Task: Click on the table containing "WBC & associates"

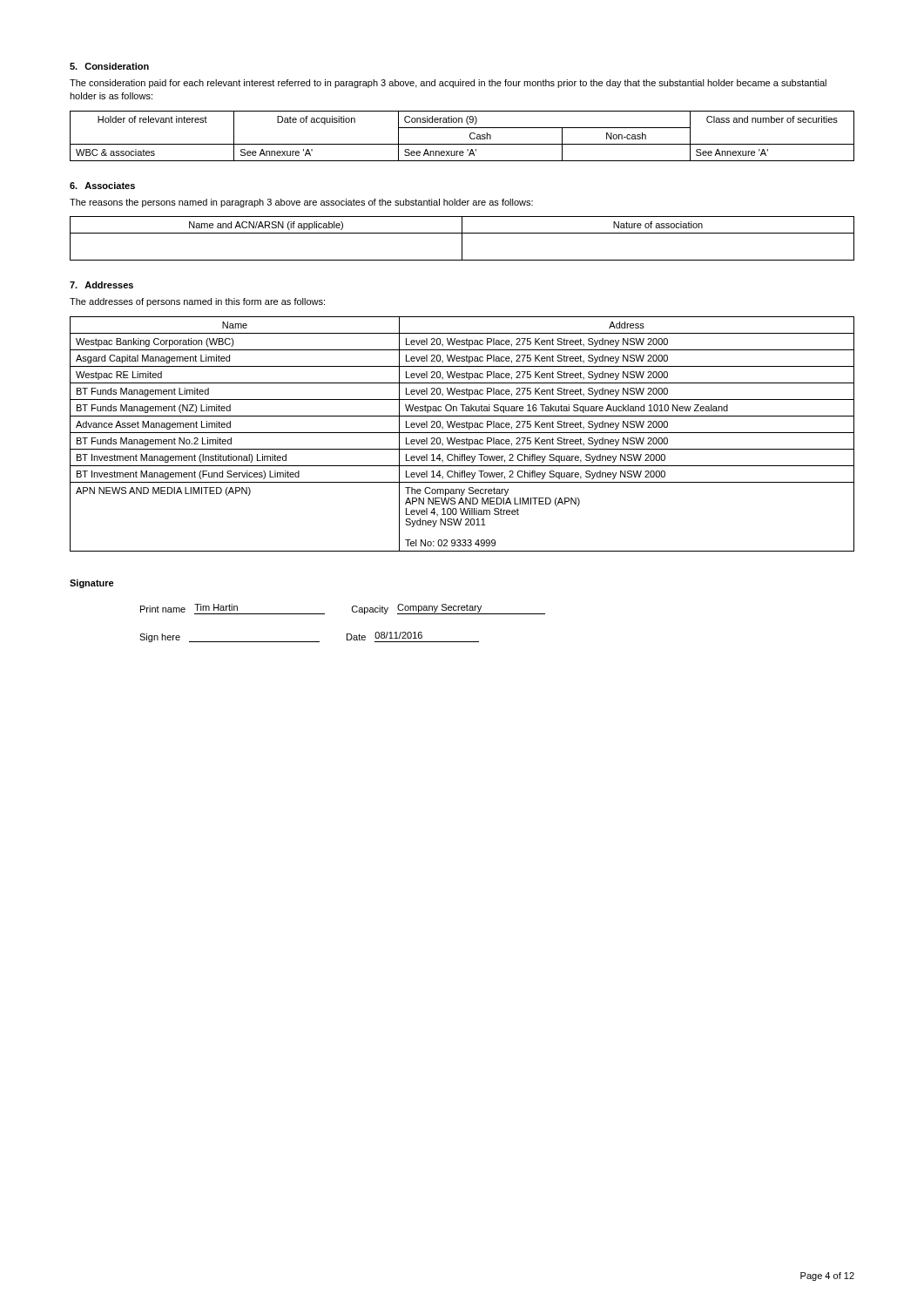Action: pyautogui.click(x=462, y=136)
